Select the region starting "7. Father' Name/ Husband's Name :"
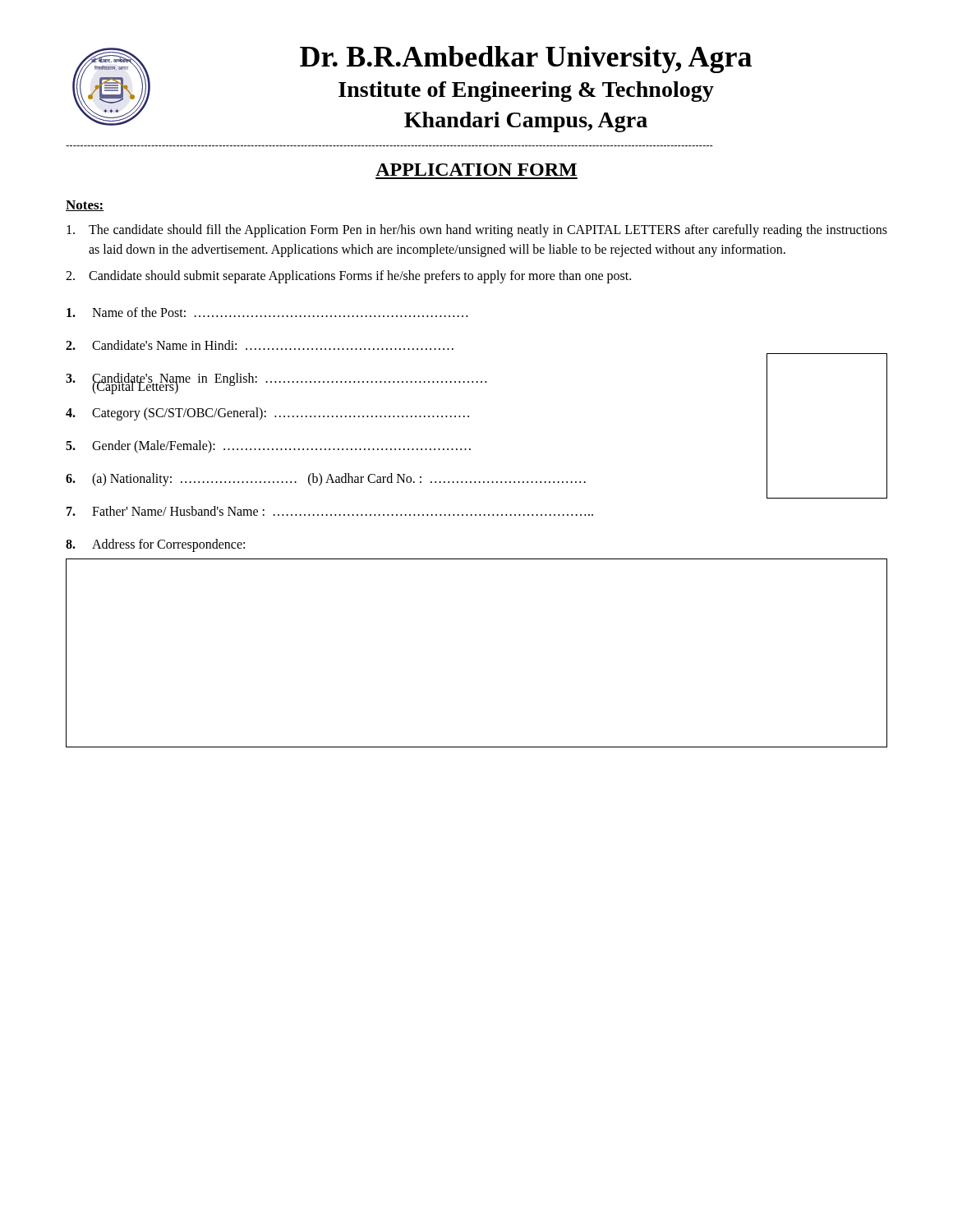Viewport: 953px width, 1232px height. point(476,512)
